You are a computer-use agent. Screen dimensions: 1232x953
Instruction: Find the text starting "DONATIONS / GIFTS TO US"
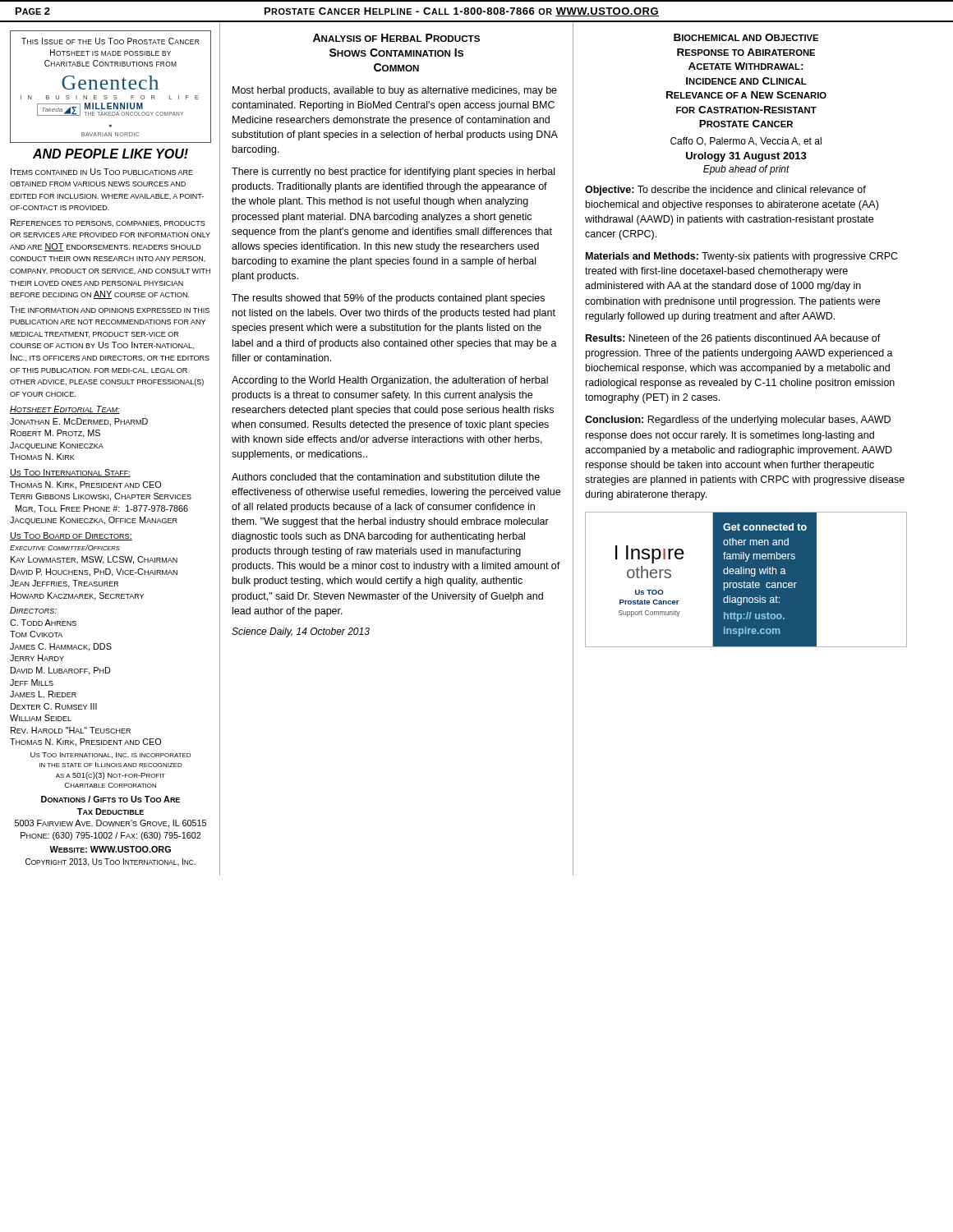click(x=111, y=817)
